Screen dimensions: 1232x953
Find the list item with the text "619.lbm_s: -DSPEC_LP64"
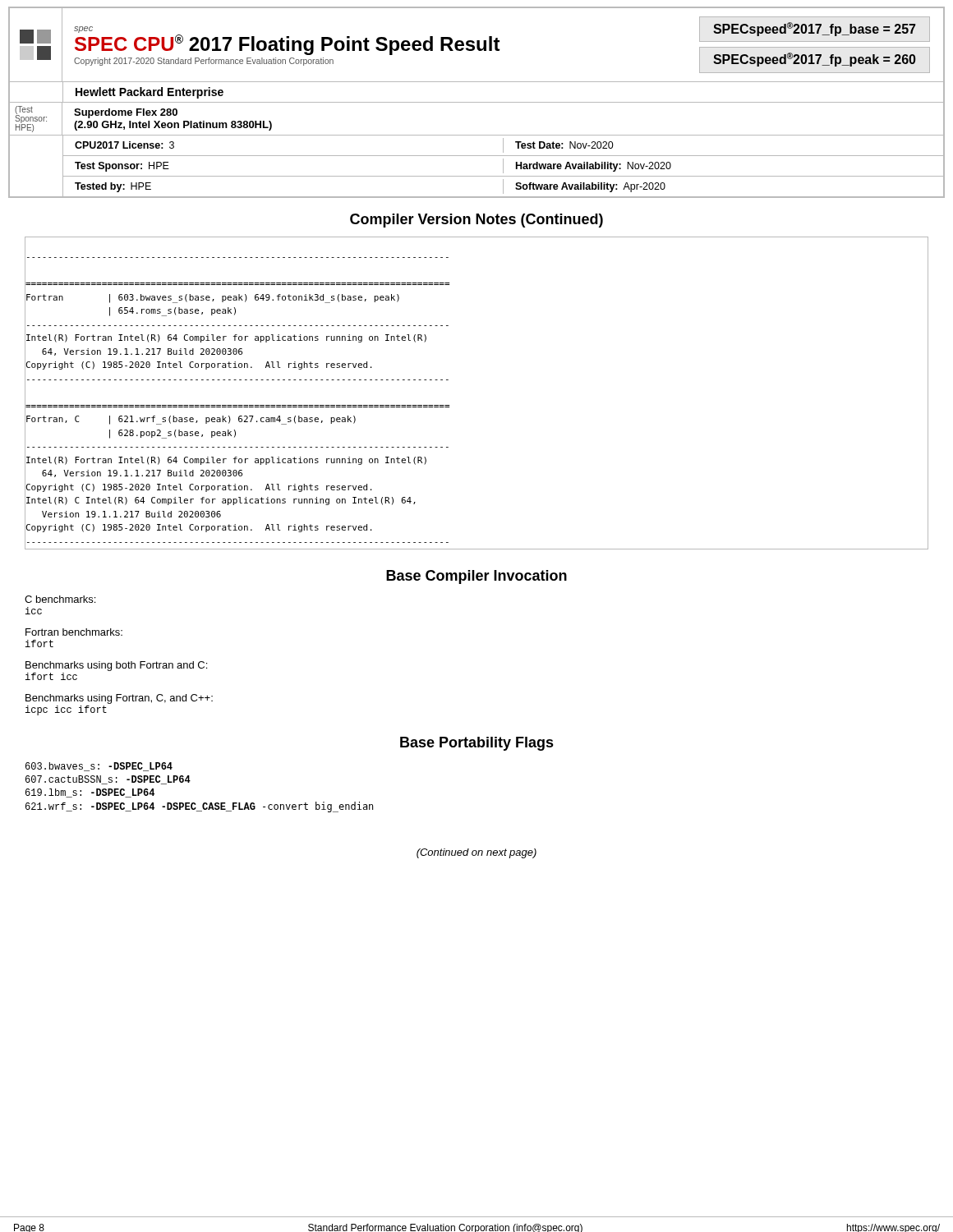(90, 794)
